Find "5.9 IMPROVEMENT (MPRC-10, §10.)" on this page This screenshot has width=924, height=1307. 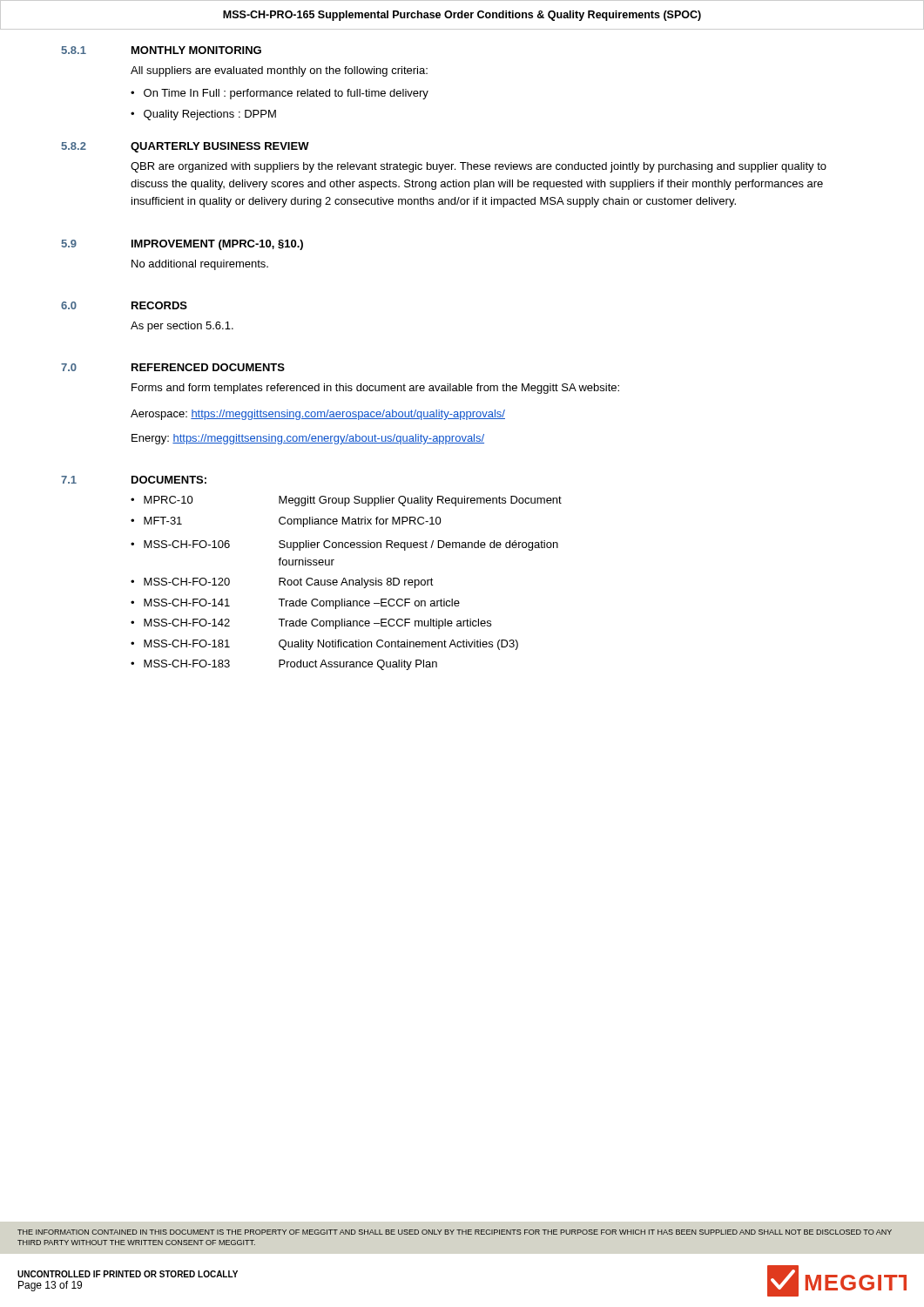coord(182,243)
